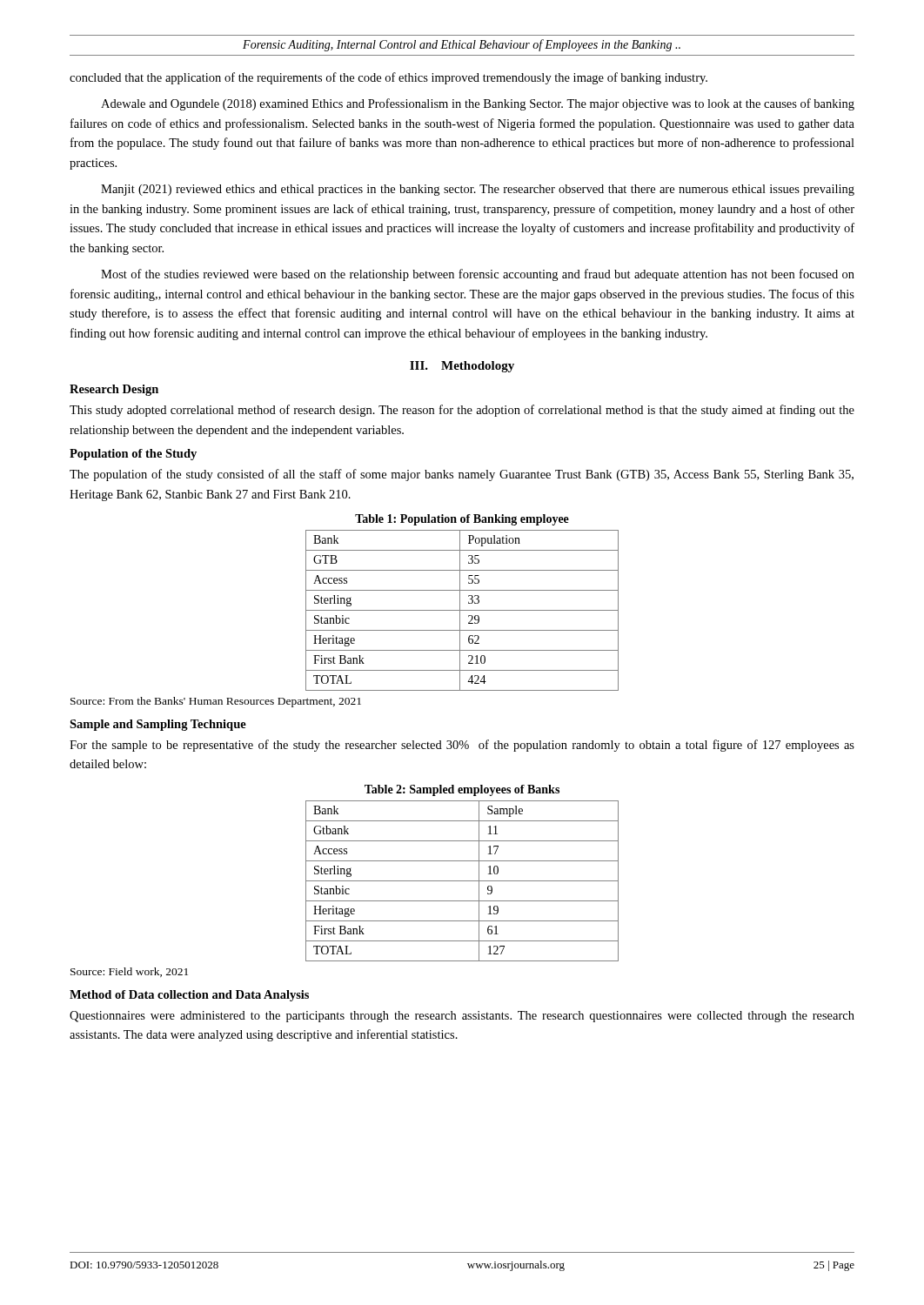Click on the text starting "Table 2: Sampled employees"
Image resolution: width=924 pixels, height=1305 pixels.
pyautogui.click(x=462, y=789)
